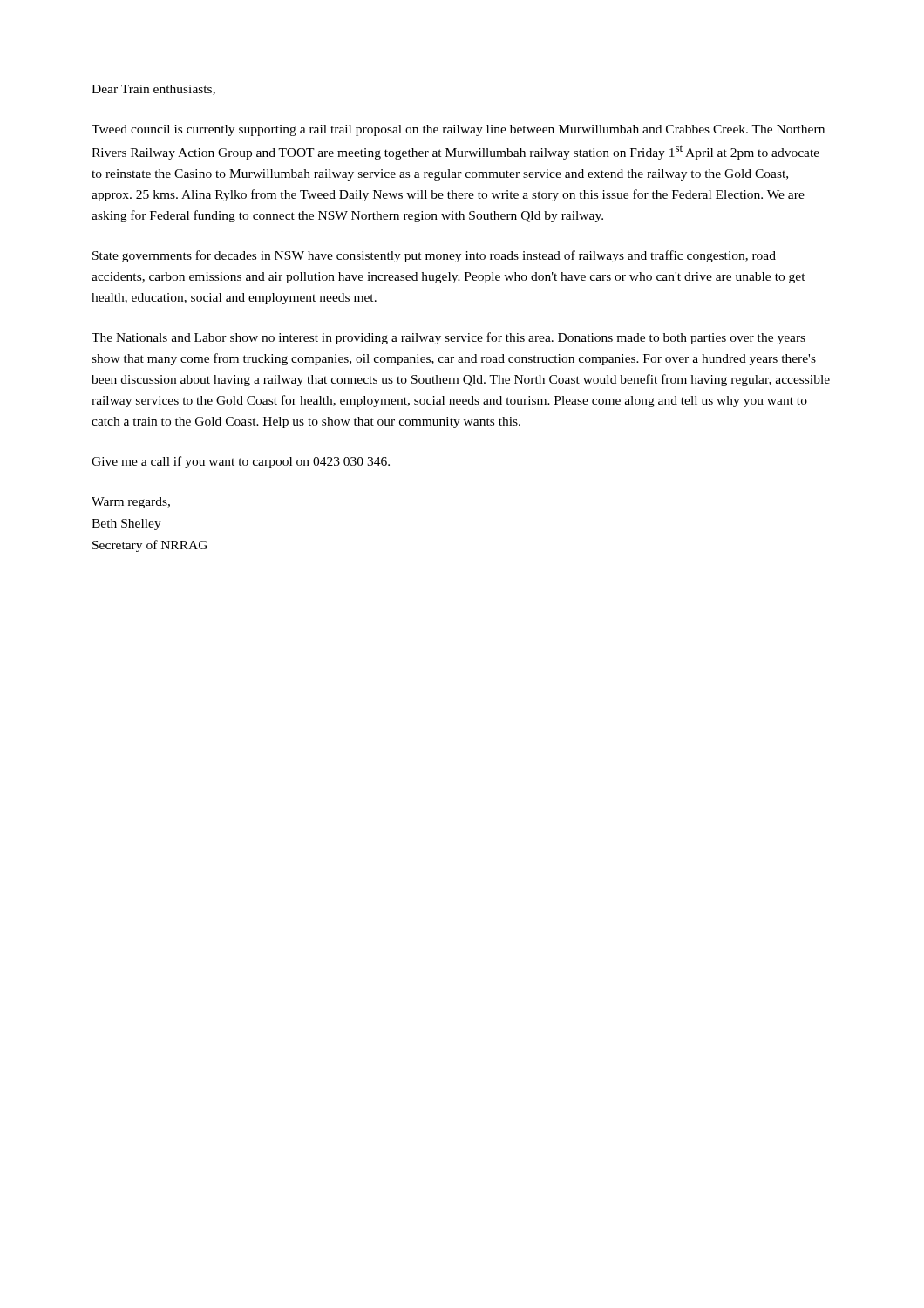
Task: Select the block starting "State governments for"
Action: click(448, 276)
